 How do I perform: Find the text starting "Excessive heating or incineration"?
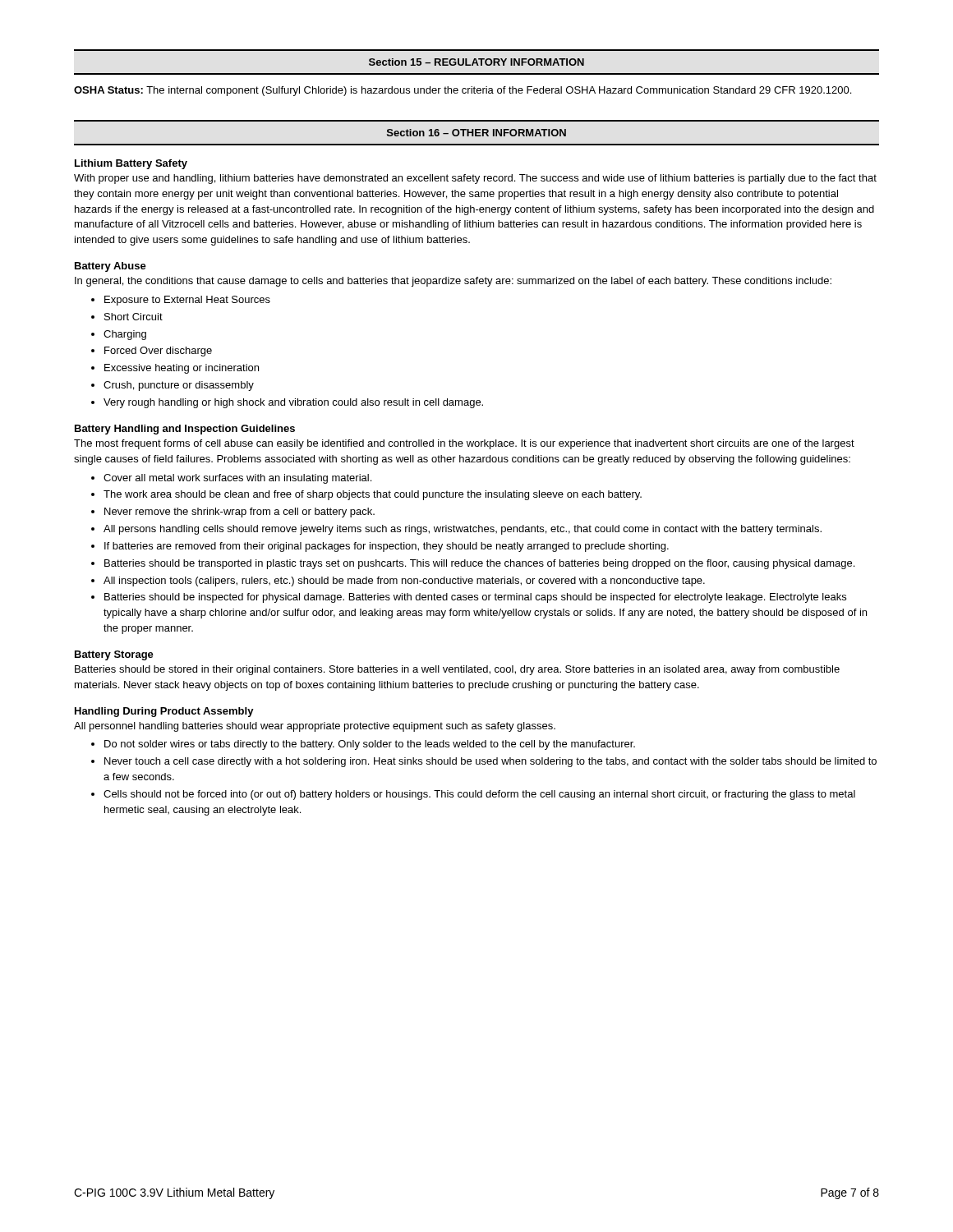point(182,368)
